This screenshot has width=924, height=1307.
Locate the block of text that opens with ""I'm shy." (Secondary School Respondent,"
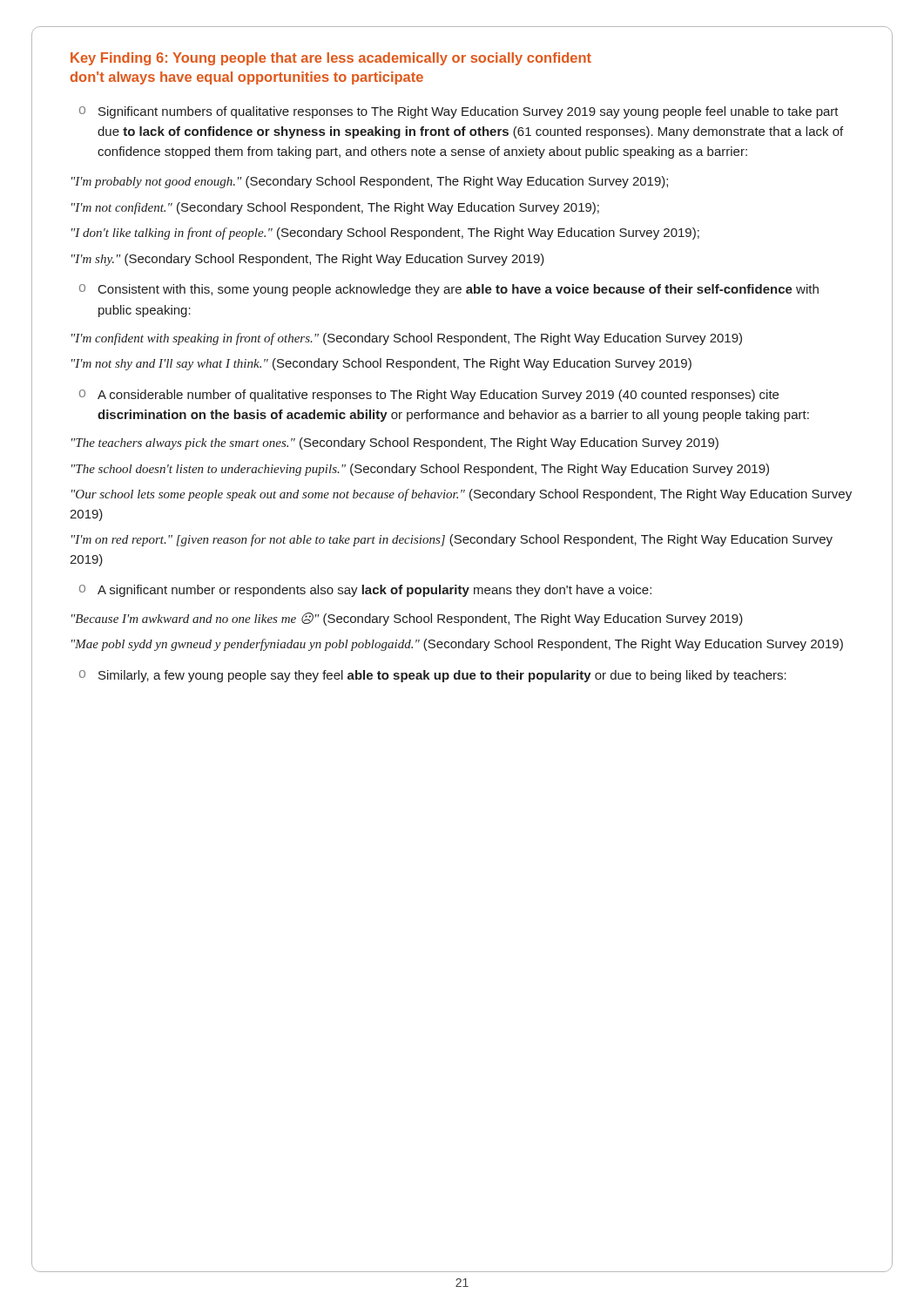(307, 258)
